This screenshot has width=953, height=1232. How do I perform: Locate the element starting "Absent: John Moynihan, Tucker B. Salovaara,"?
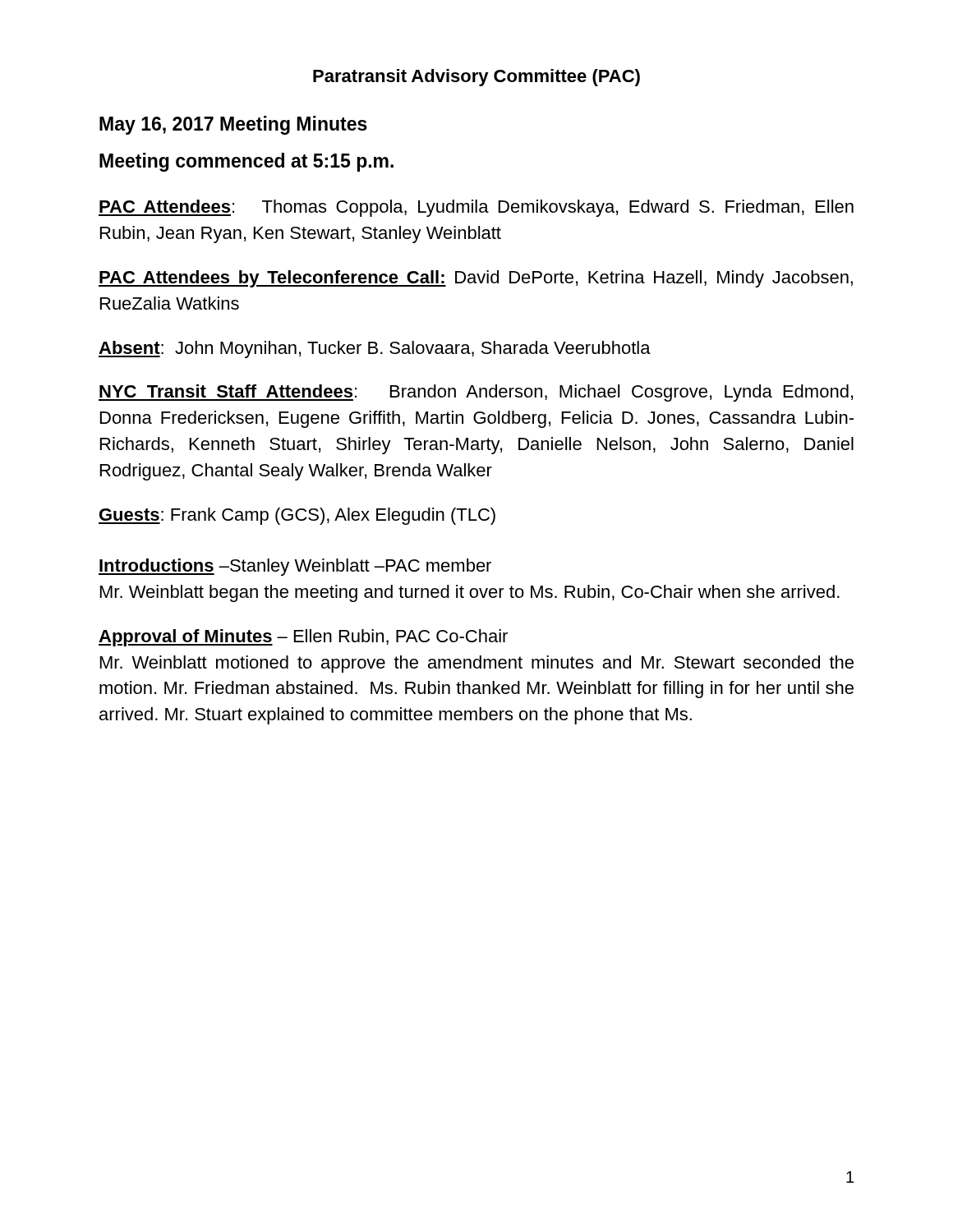(374, 347)
